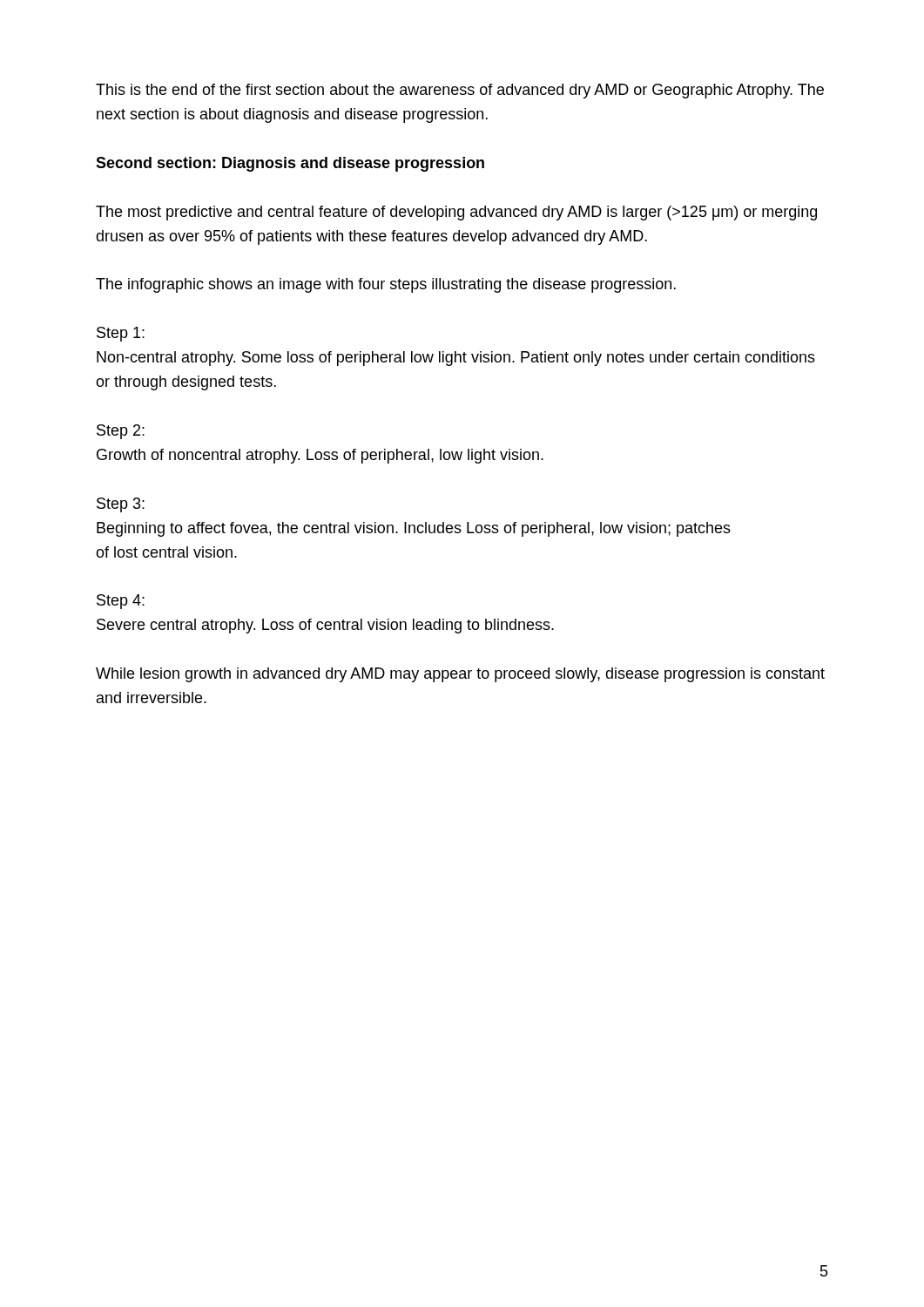Image resolution: width=924 pixels, height=1307 pixels.
Task: Where is the passage that starts "Step 3: Beginning to"?
Action: pos(413,528)
